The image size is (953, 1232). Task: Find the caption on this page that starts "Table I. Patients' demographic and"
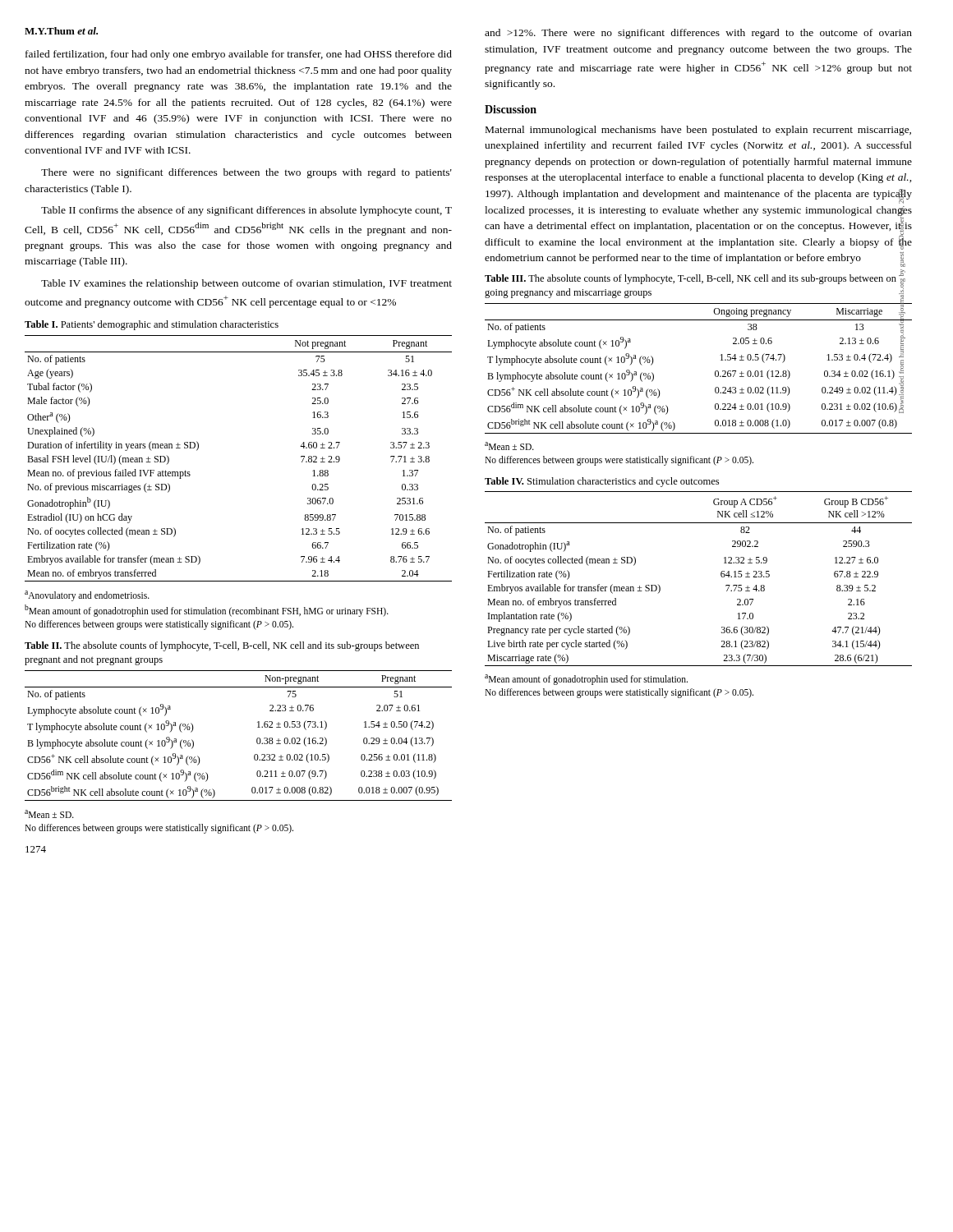point(152,325)
